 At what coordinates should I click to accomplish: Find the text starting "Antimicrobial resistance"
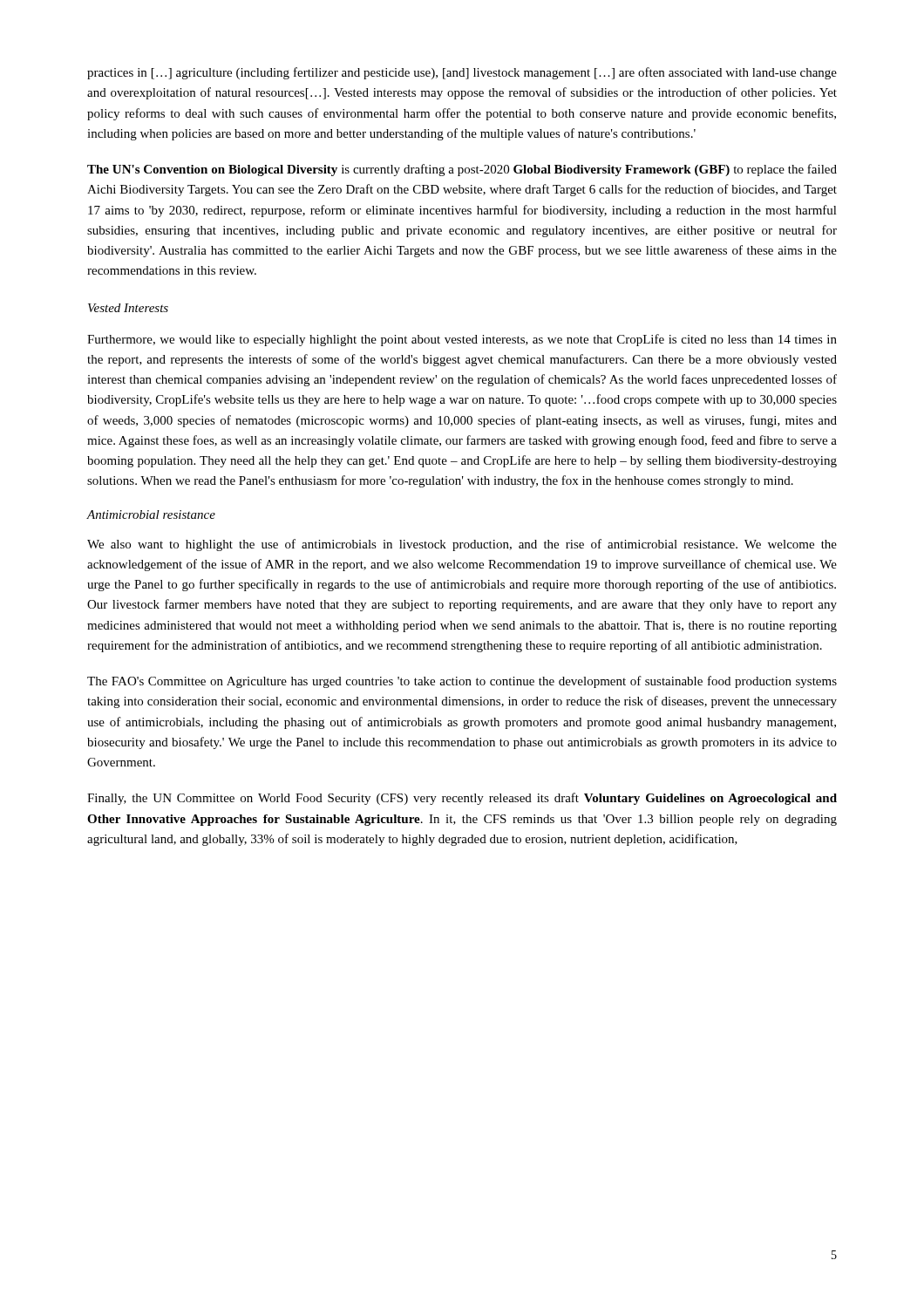tap(151, 514)
